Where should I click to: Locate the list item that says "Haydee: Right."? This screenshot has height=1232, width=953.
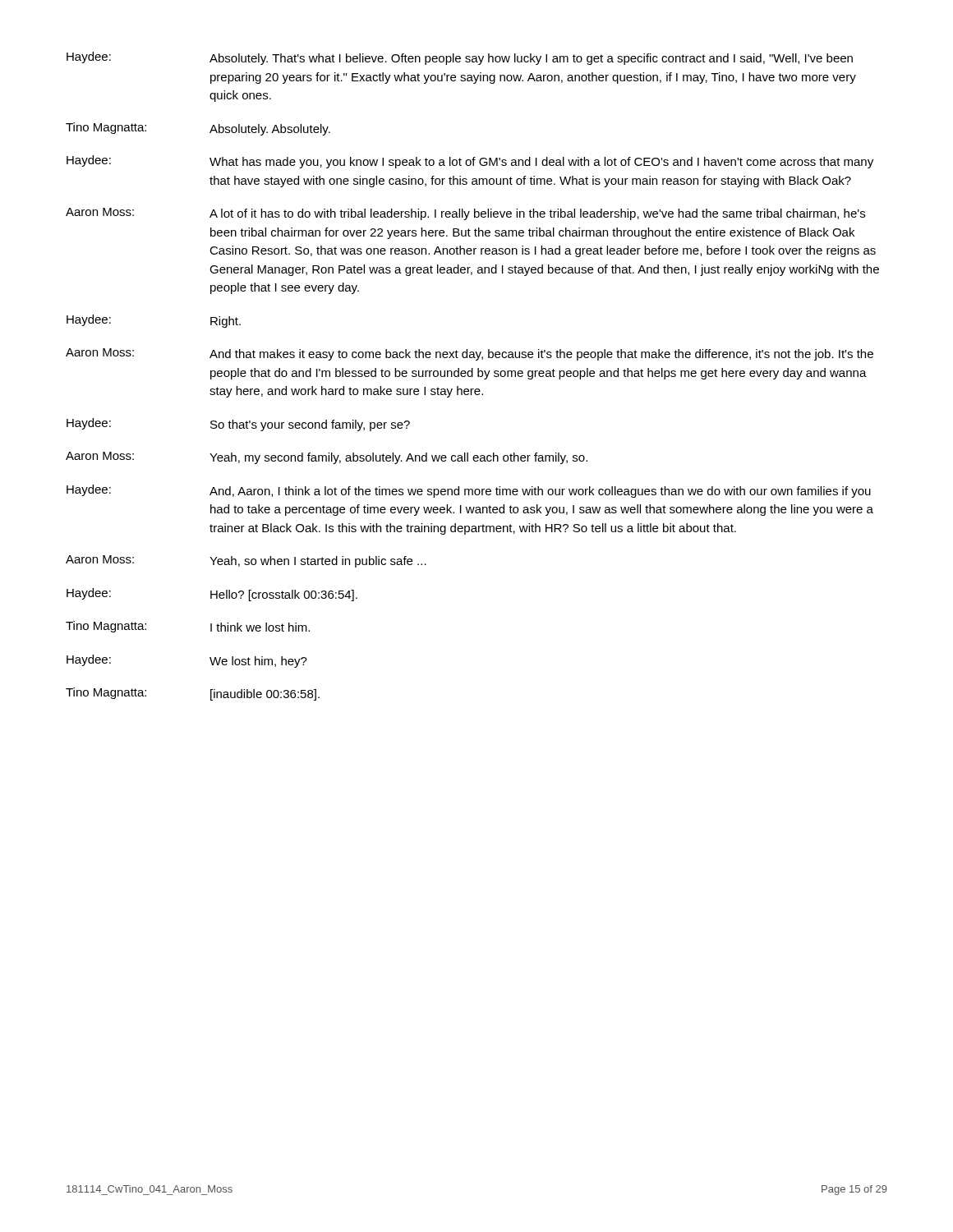point(84,321)
